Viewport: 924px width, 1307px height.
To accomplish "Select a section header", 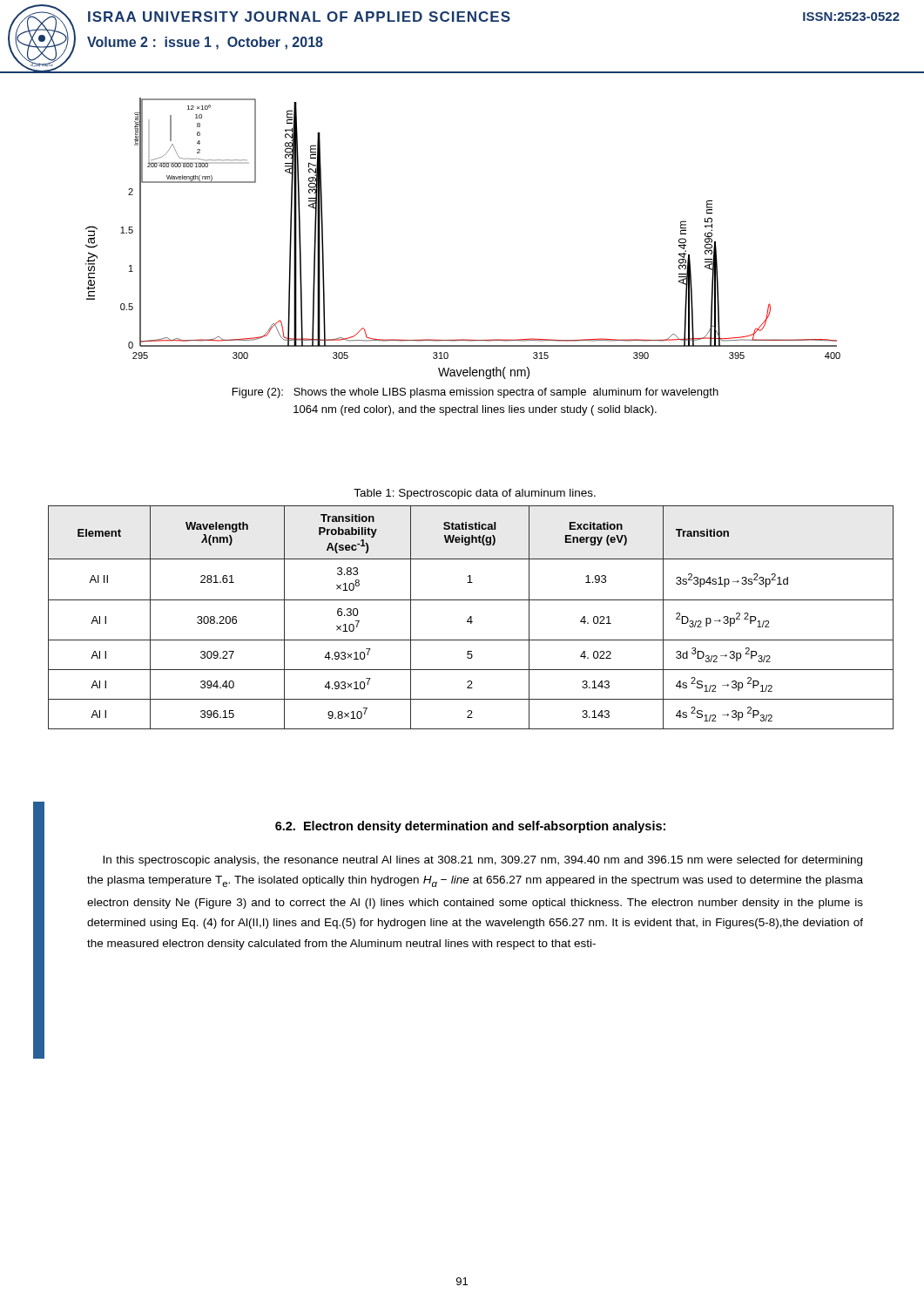I will point(471,826).
